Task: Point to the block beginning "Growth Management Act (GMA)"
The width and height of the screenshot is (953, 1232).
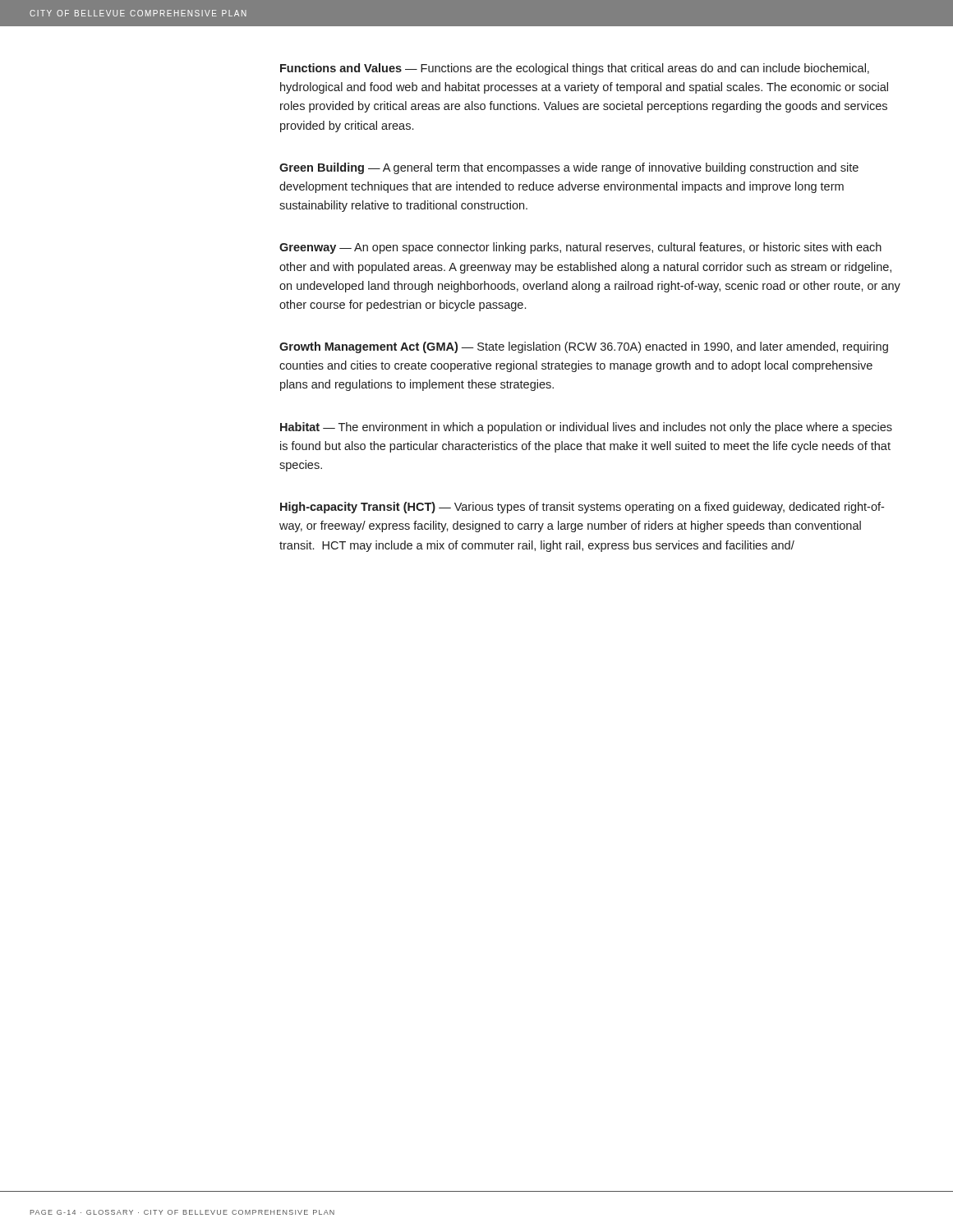Action: [x=592, y=366]
